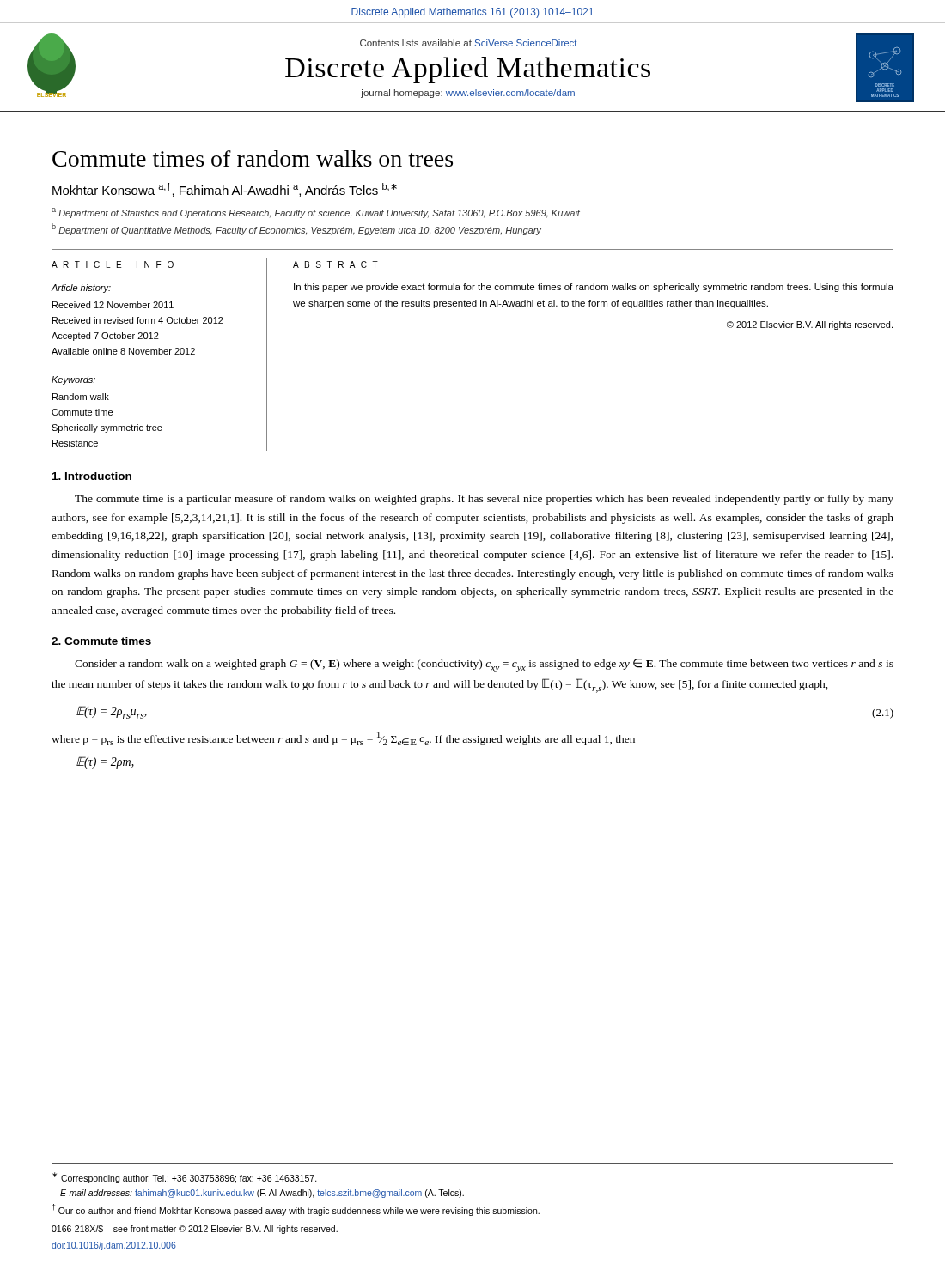This screenshot has height=1288, width=945.
Task: Select the passage starting "where ρ ="
Action: [x=343, y=738]
